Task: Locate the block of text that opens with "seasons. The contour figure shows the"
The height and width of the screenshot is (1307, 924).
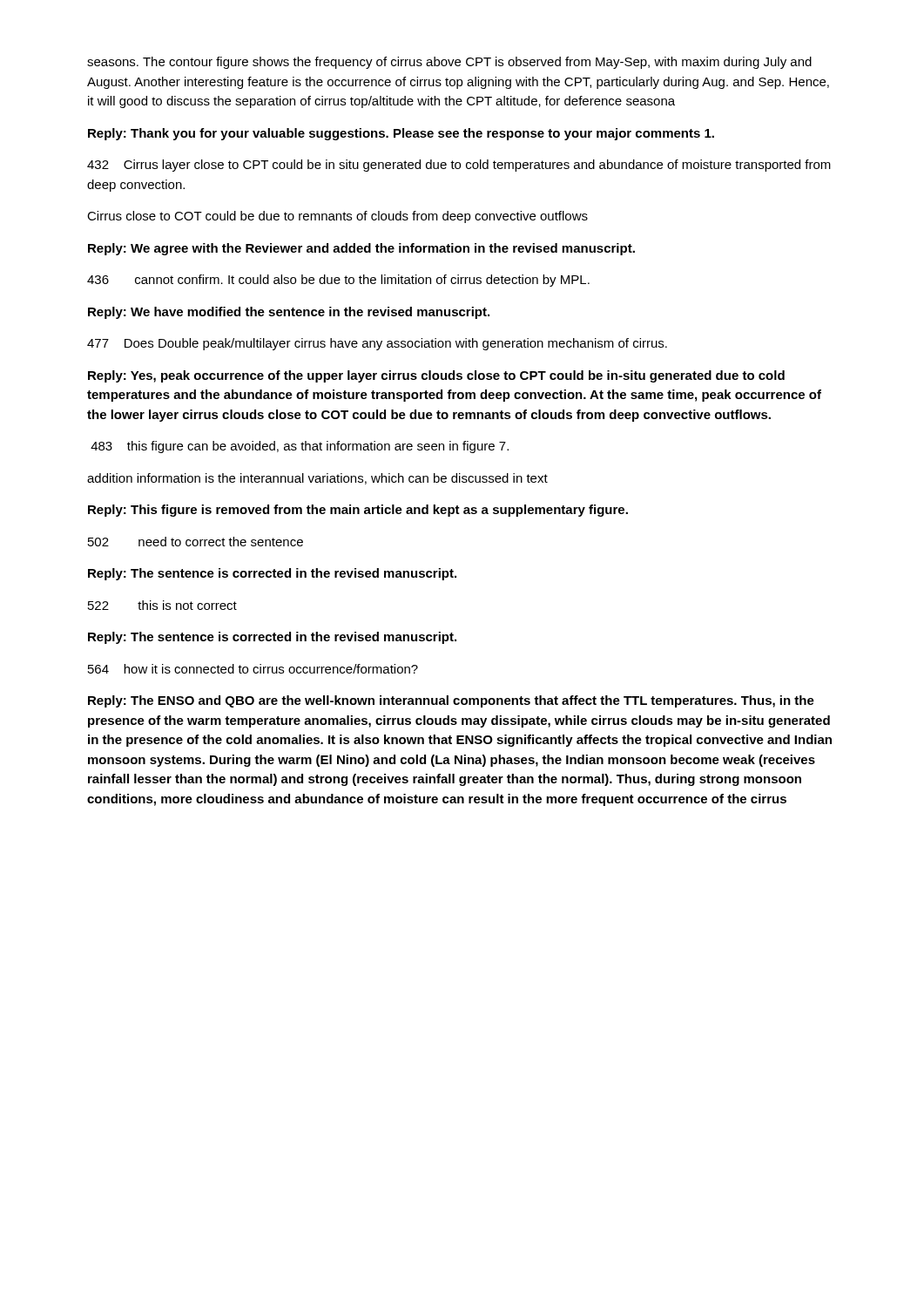Action: (x=459, y=81)
